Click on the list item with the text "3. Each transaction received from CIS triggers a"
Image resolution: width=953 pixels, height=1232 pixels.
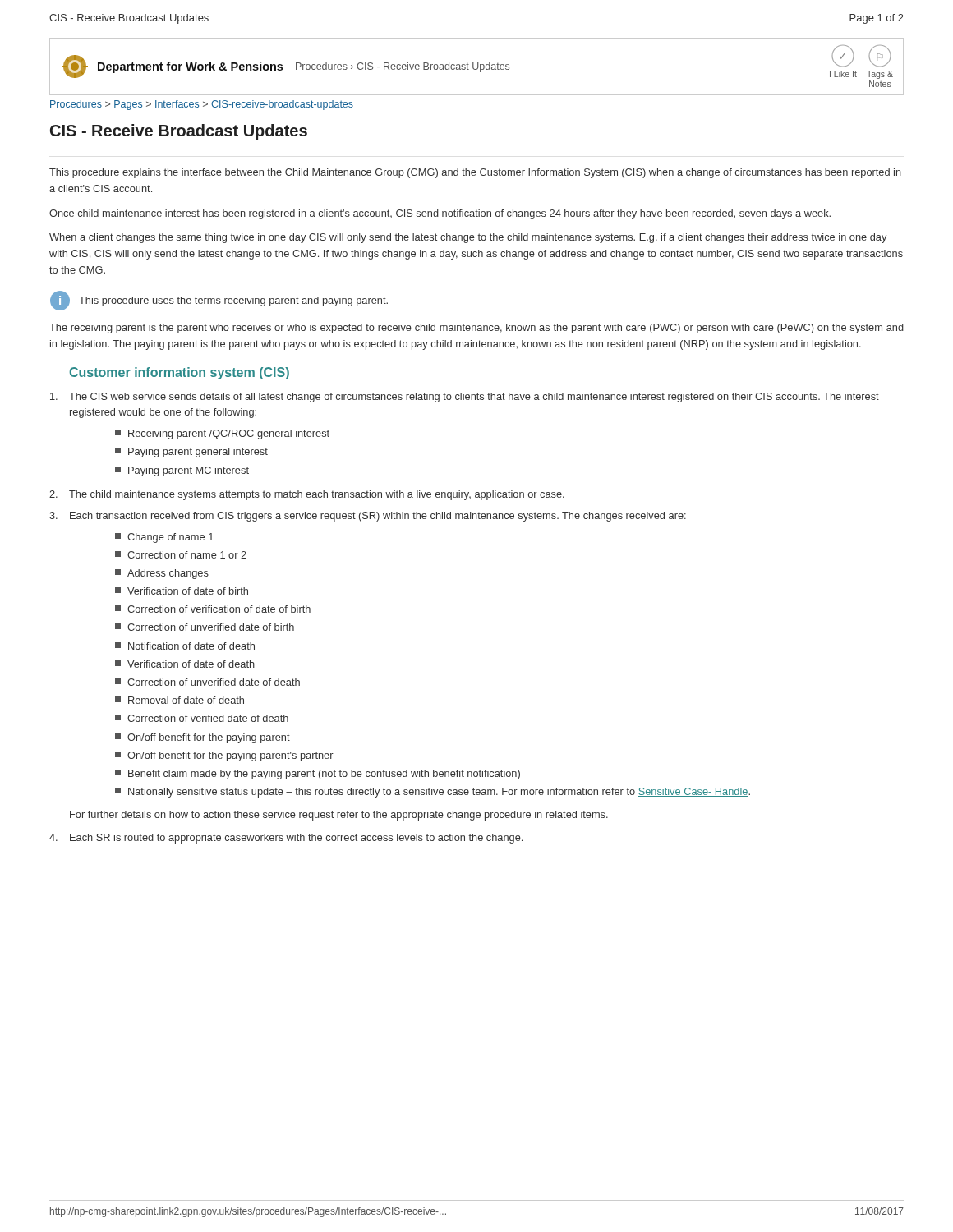[368, 515]
